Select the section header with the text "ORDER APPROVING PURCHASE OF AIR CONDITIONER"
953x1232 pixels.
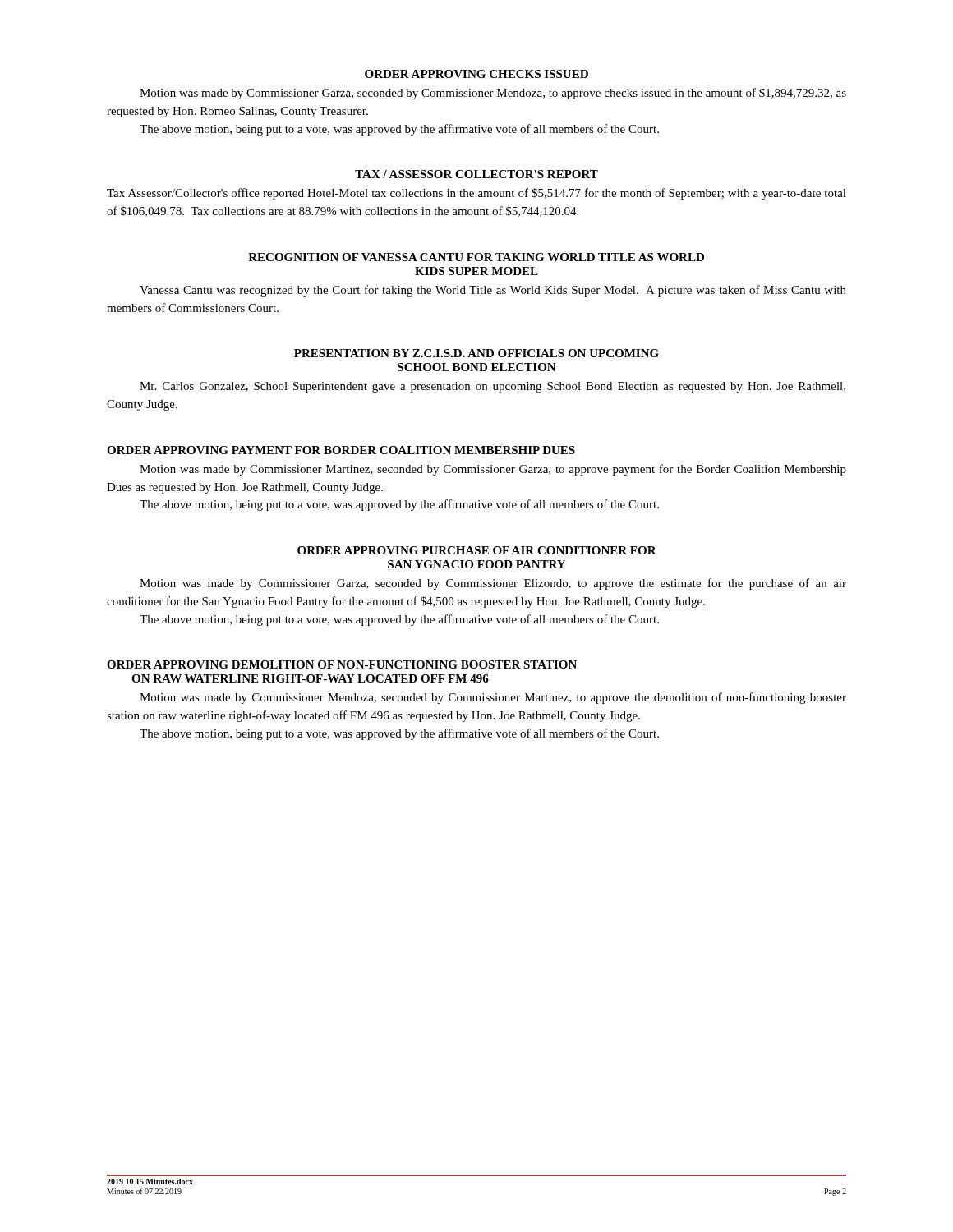pos(476,557)
